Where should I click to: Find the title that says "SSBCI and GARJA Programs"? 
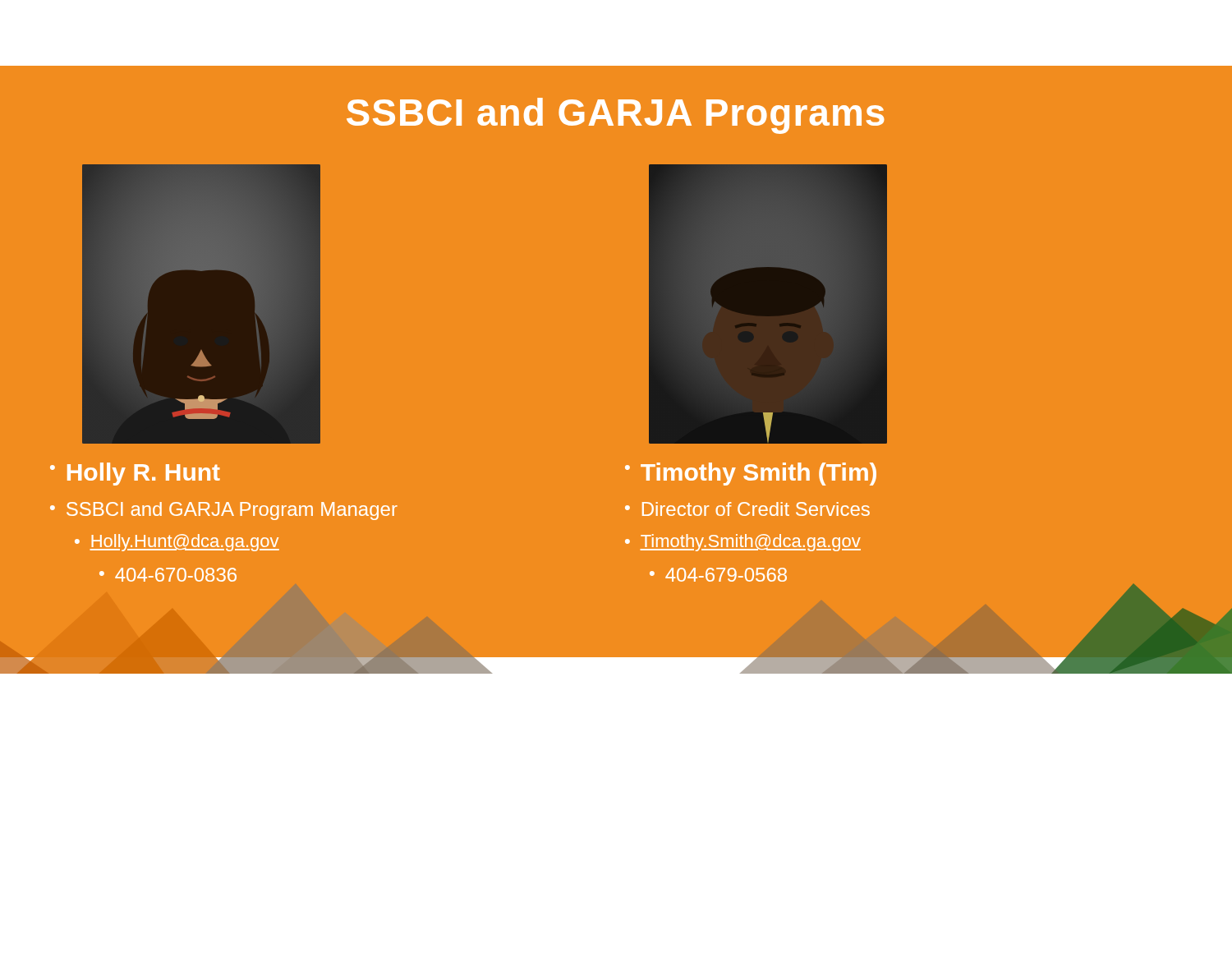click(616, 113)
